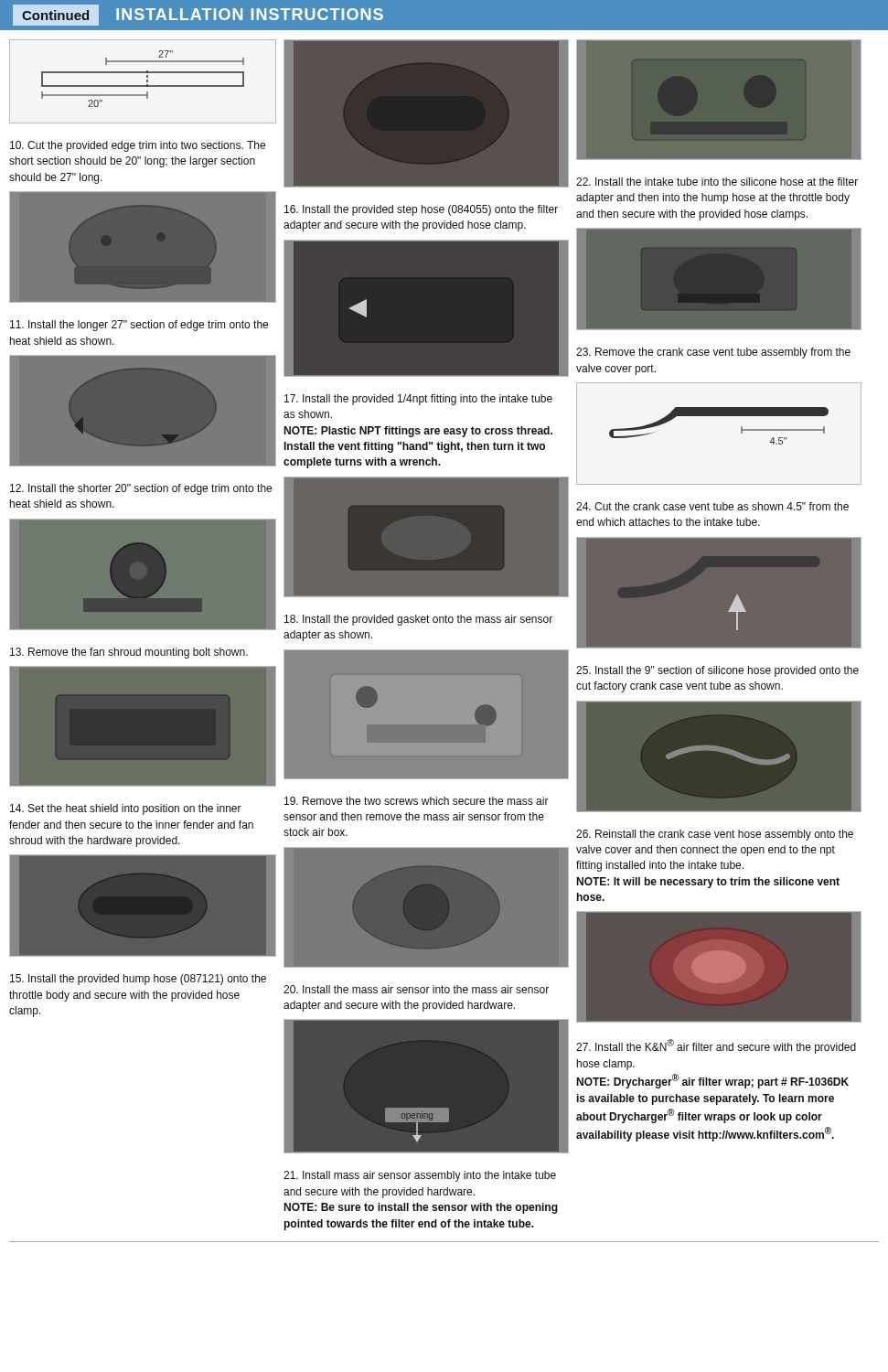Find the text starting "Install the K&N® air filter and secure with"
888x1372 pixels.
(716, 1090)
